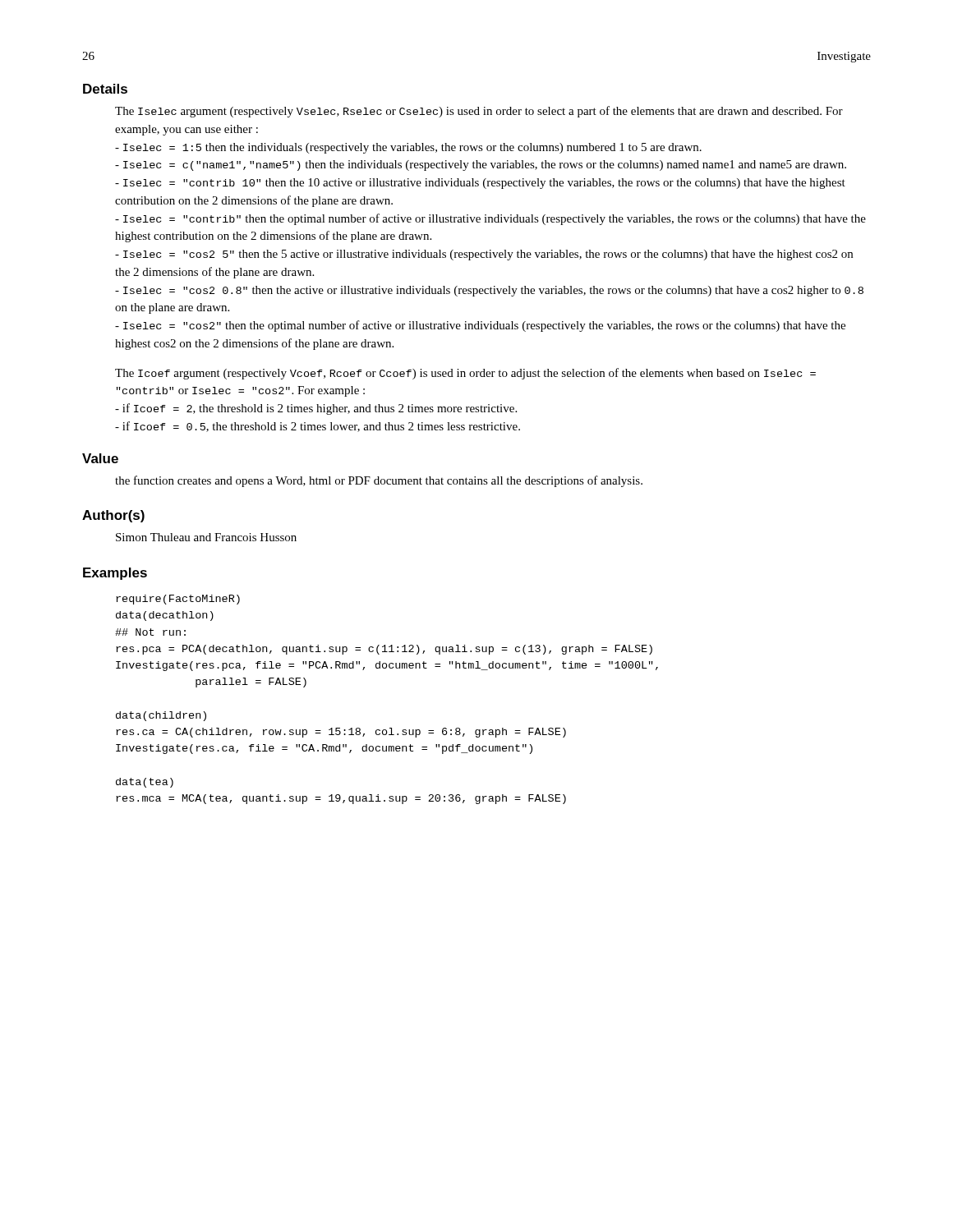Click the passage that begins "Iselec = "contrib 10""
Screen dimensions: 1232x953
point(480,191)
